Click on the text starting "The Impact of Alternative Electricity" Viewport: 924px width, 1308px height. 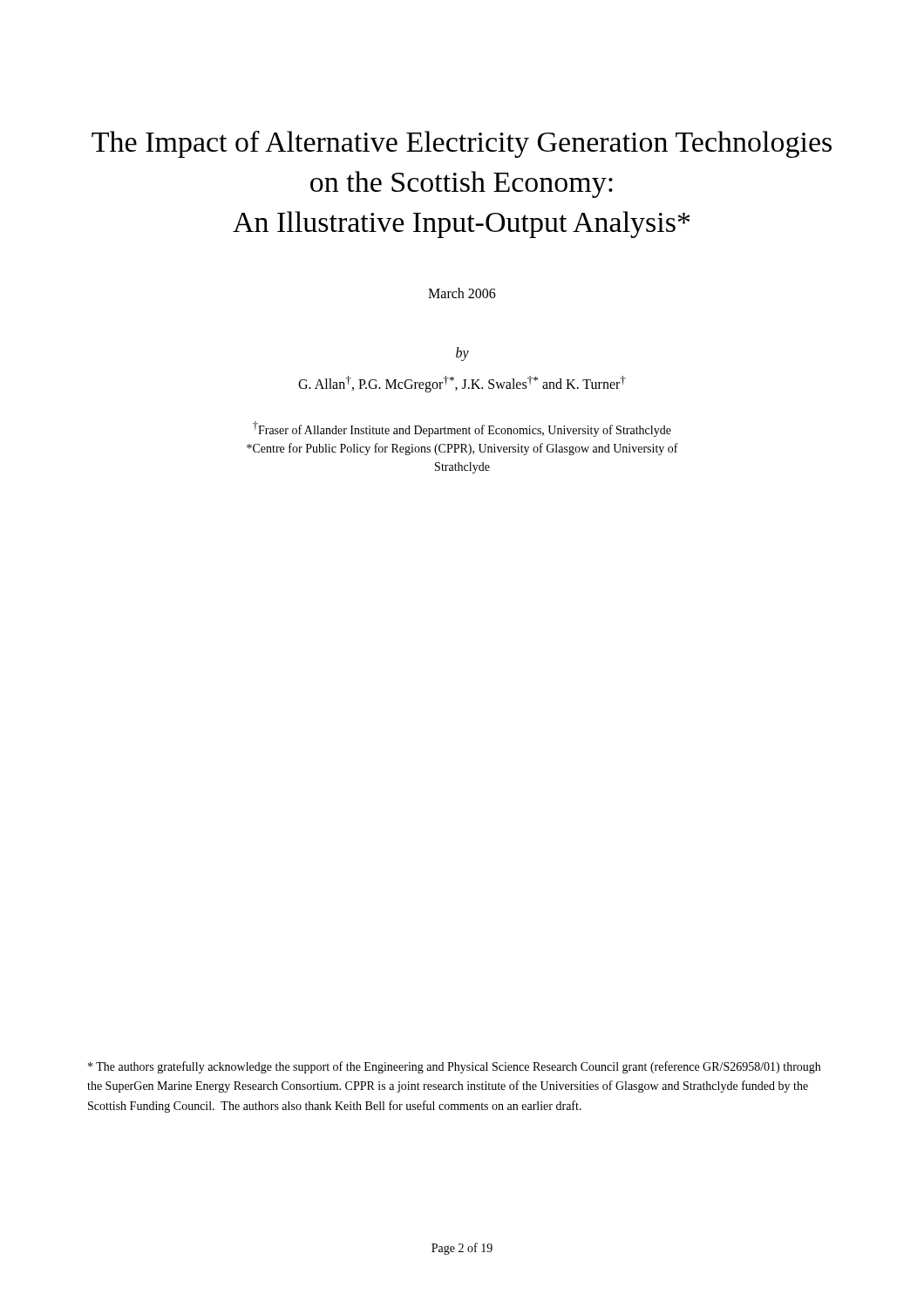[x=462, y=182]
